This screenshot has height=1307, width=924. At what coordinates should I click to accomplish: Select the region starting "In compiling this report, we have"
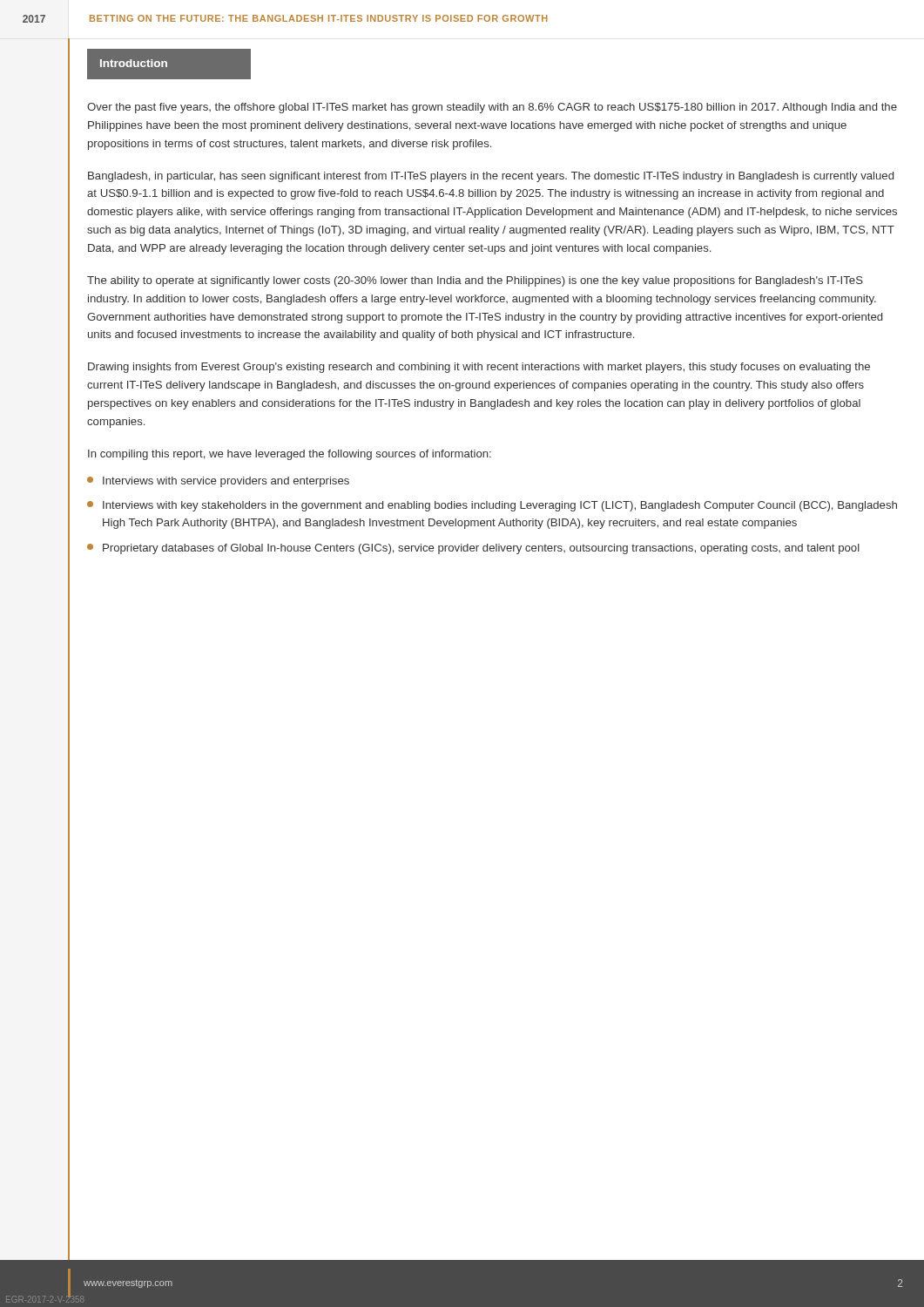(289, 453)
